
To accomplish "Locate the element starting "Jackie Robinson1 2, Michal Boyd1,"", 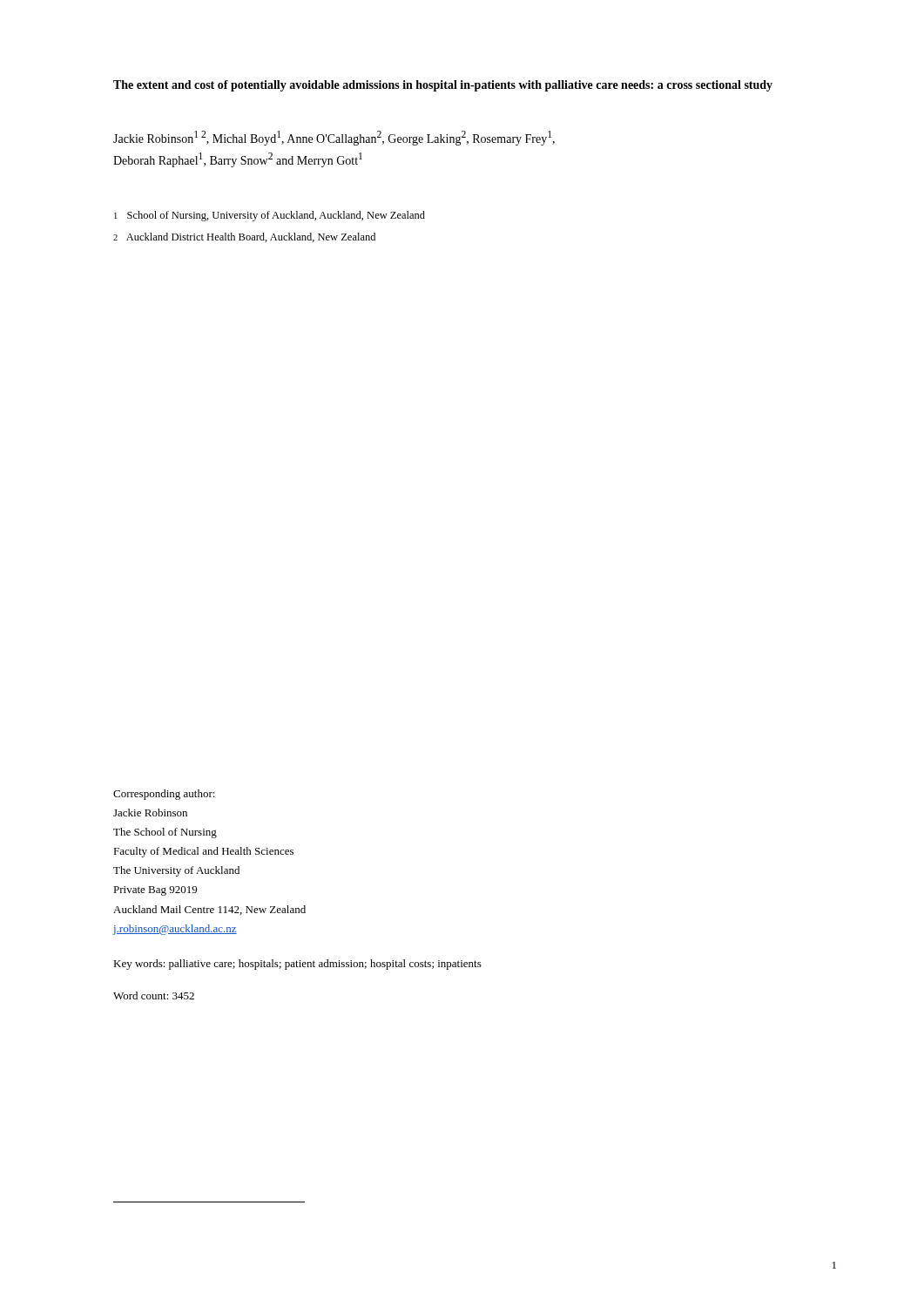I will pyautogui.click(x=334, y=148).
